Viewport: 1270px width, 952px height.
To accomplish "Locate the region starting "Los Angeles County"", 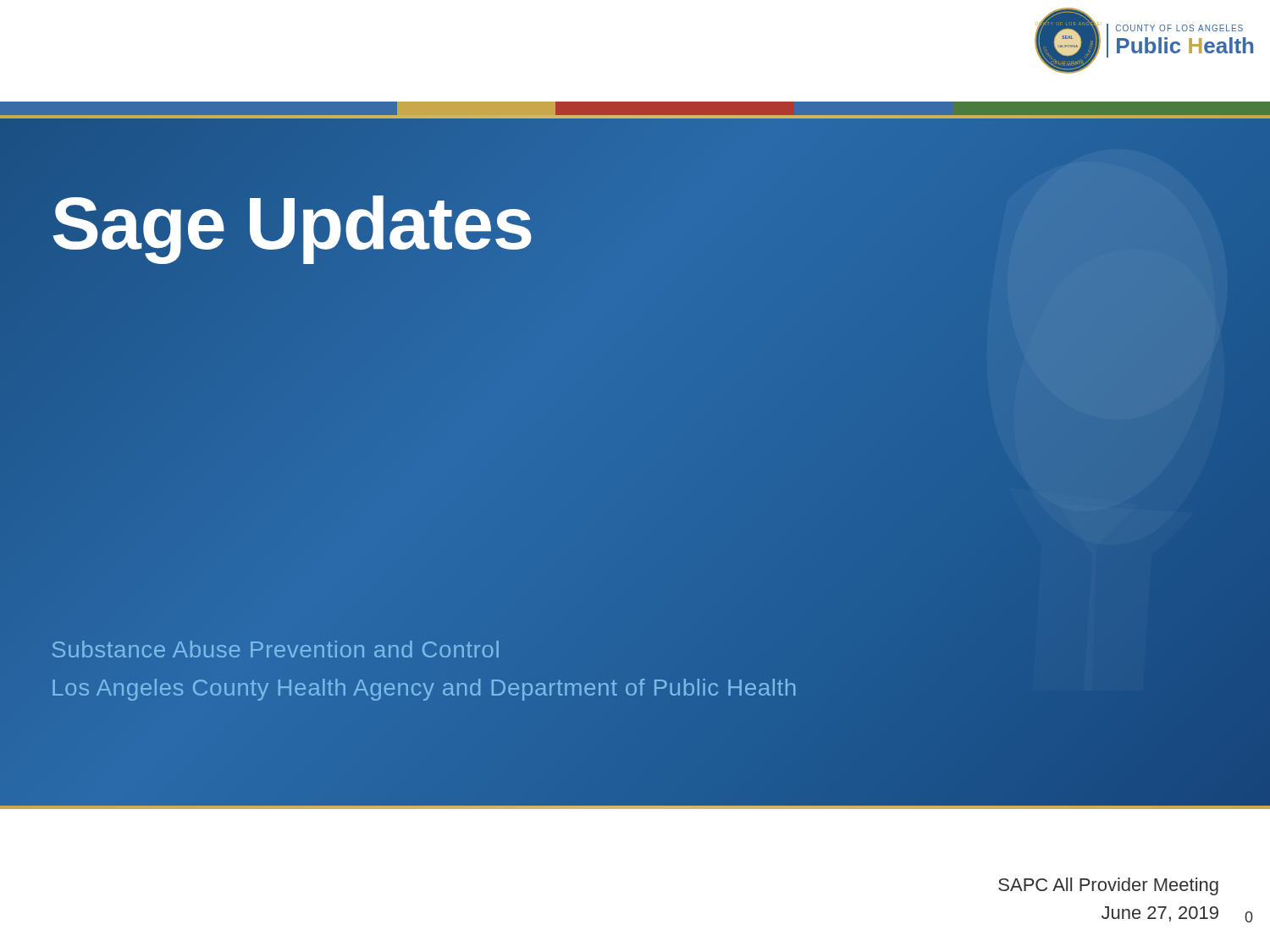I will coord(424,688).
